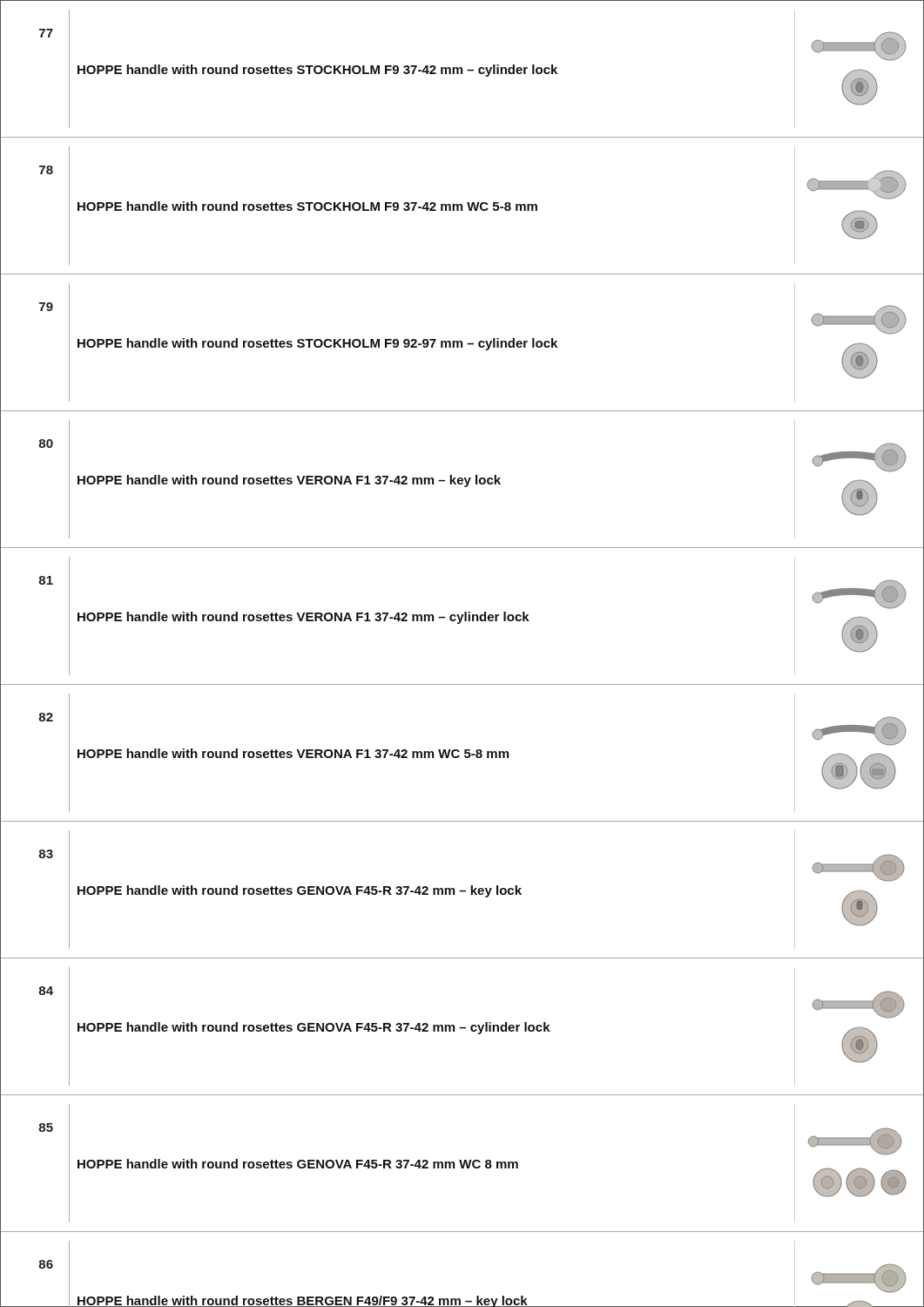Where is the passage that starts "77 HOPPE handle with round rosettes"?
This screenshot has height=1307, width=924.
[462, 69]
